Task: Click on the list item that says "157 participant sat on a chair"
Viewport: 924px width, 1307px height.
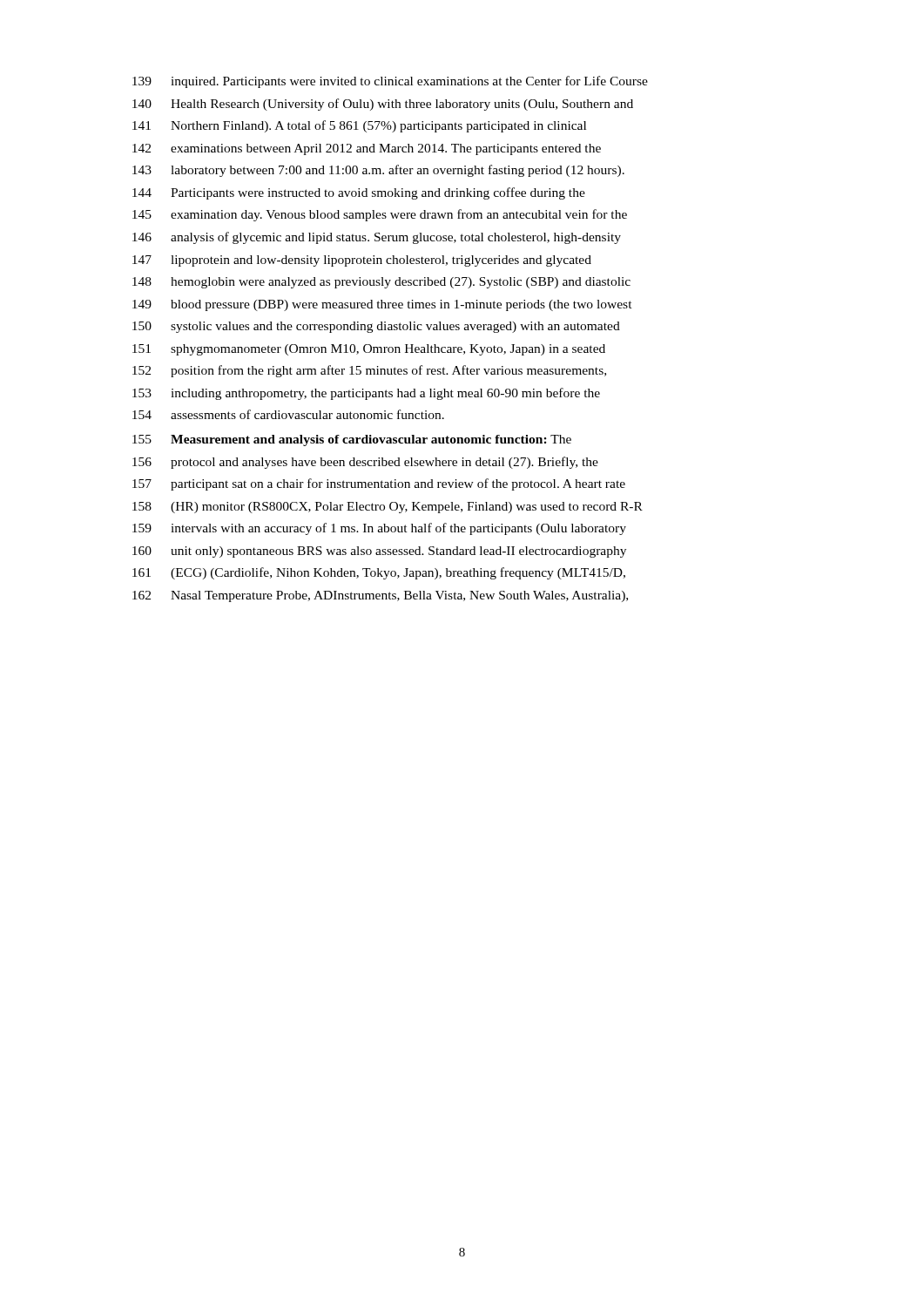Action: 471,484
